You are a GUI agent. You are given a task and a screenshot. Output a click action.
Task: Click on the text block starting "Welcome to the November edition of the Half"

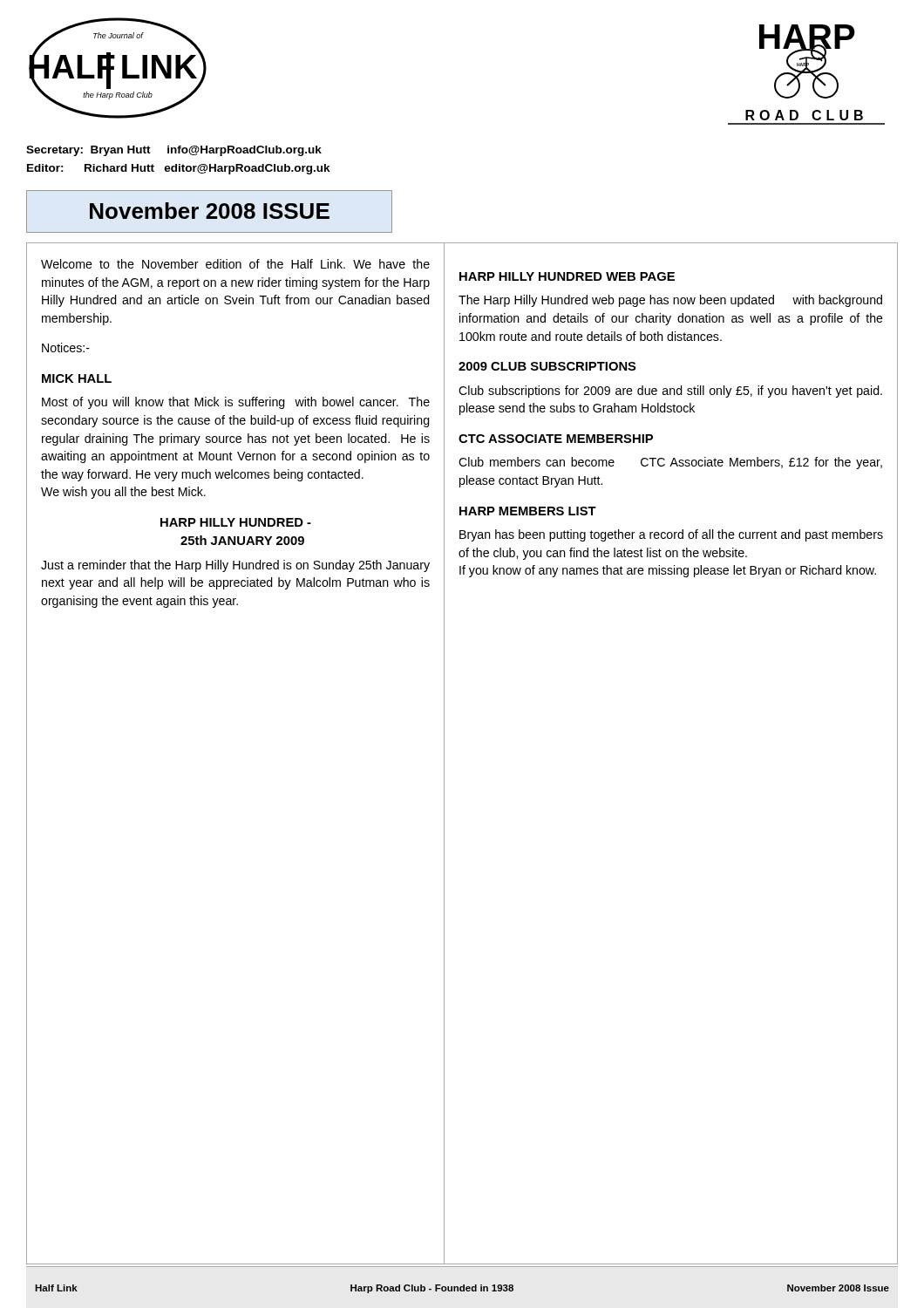(235, 291)
